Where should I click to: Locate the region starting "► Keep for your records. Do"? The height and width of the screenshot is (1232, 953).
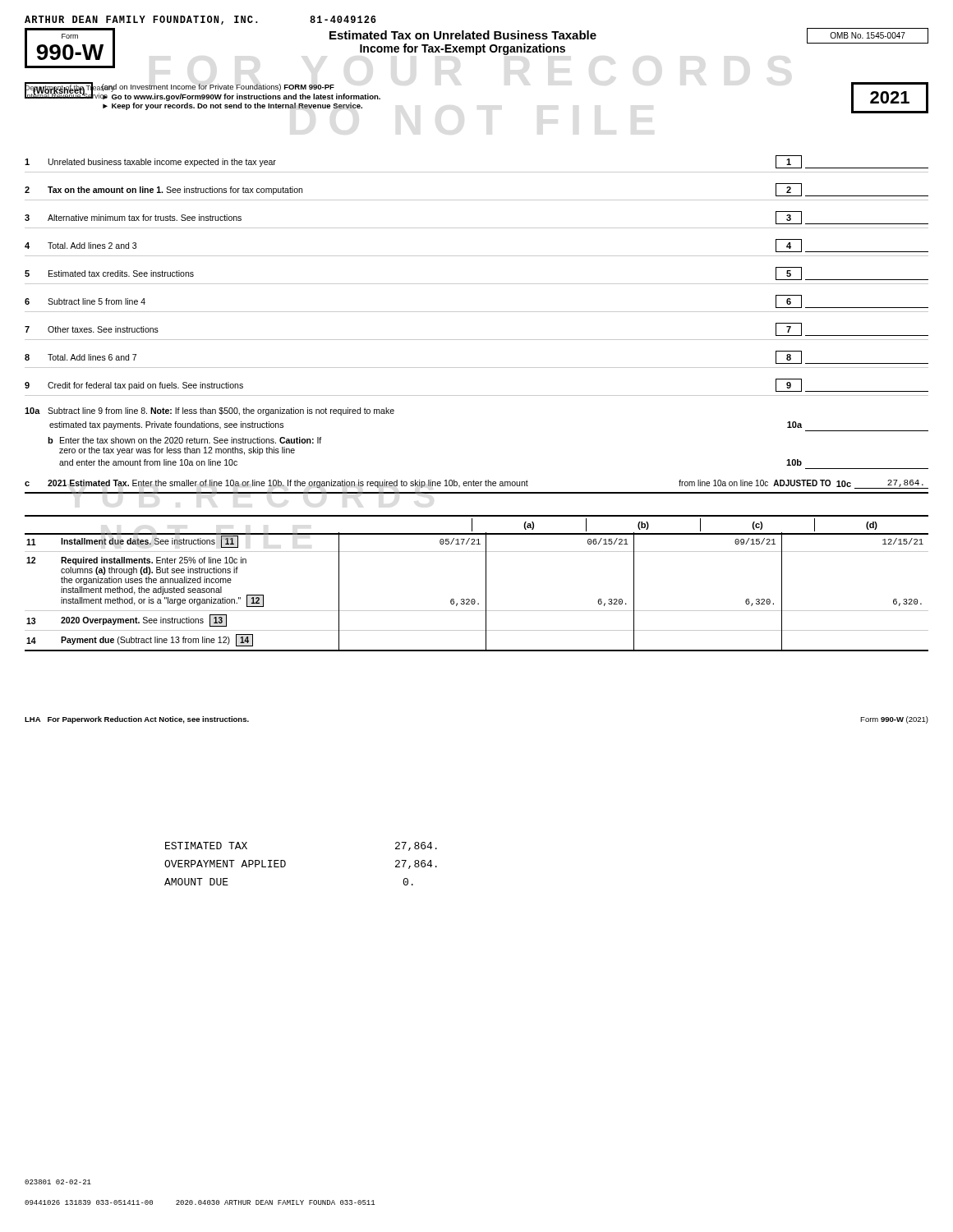(x=232, y=106)
